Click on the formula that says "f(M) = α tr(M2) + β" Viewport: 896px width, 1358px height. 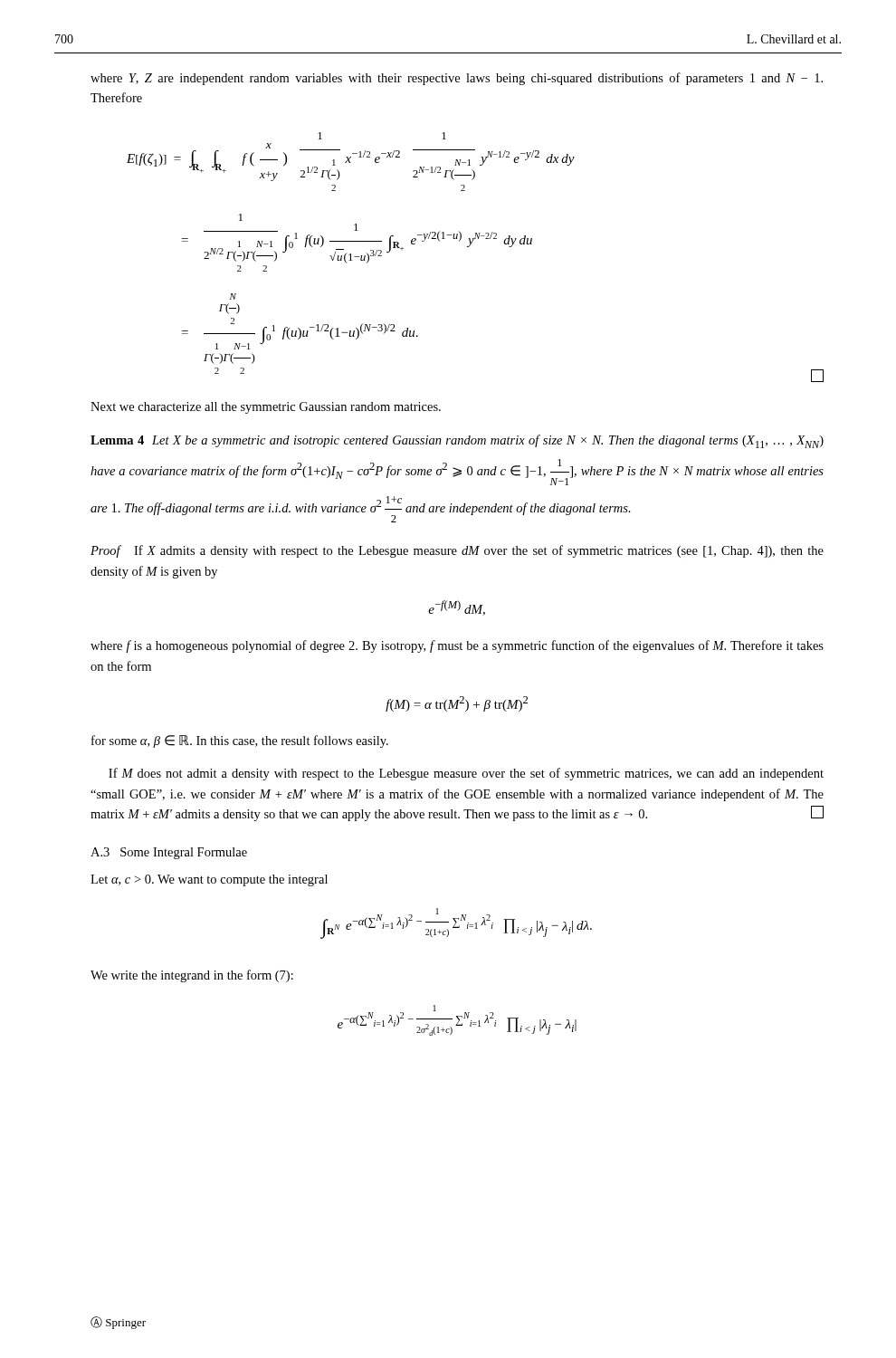(457, 703)
